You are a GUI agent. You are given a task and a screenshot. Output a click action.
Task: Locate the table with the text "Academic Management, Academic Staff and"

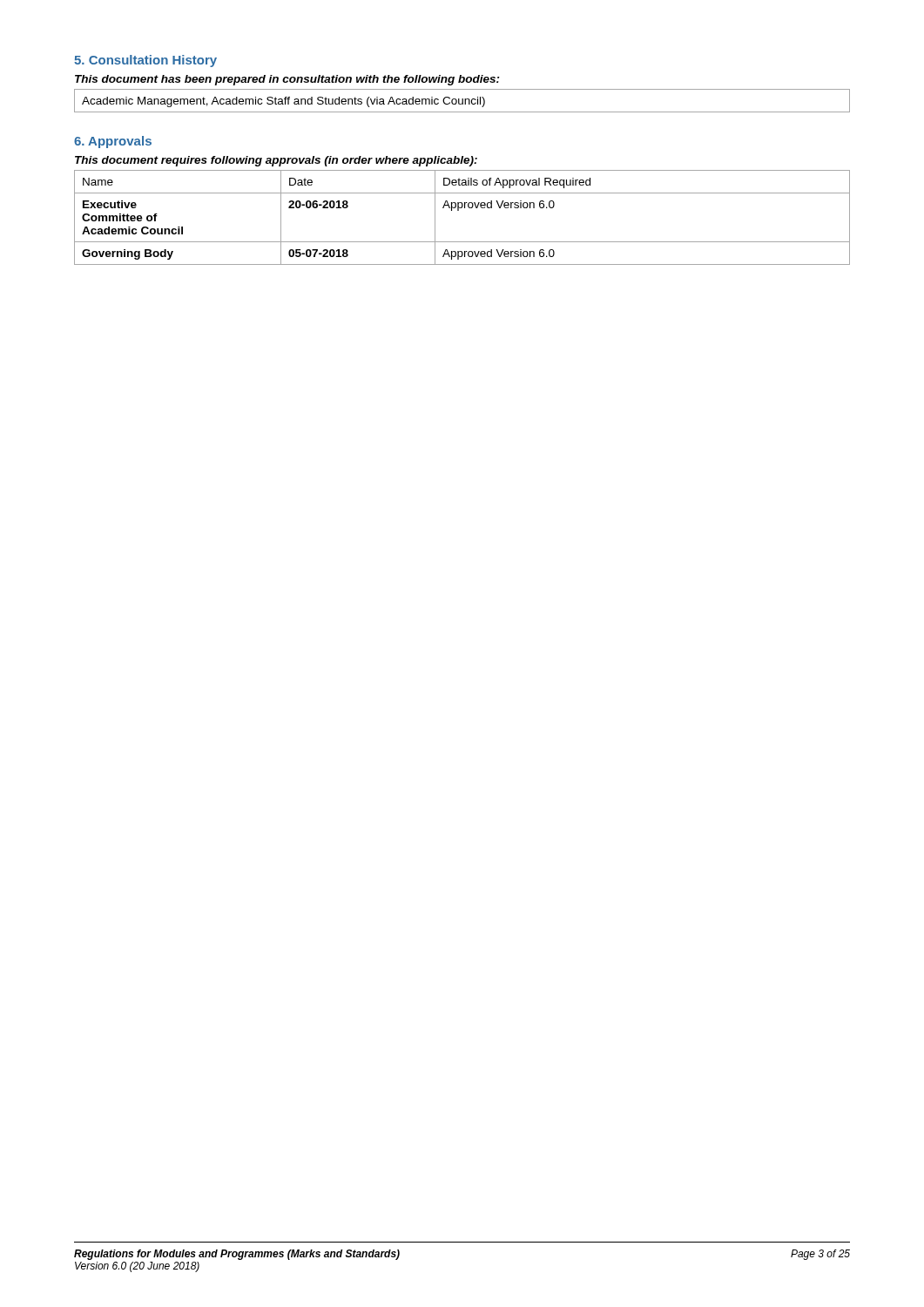point(462,101)
